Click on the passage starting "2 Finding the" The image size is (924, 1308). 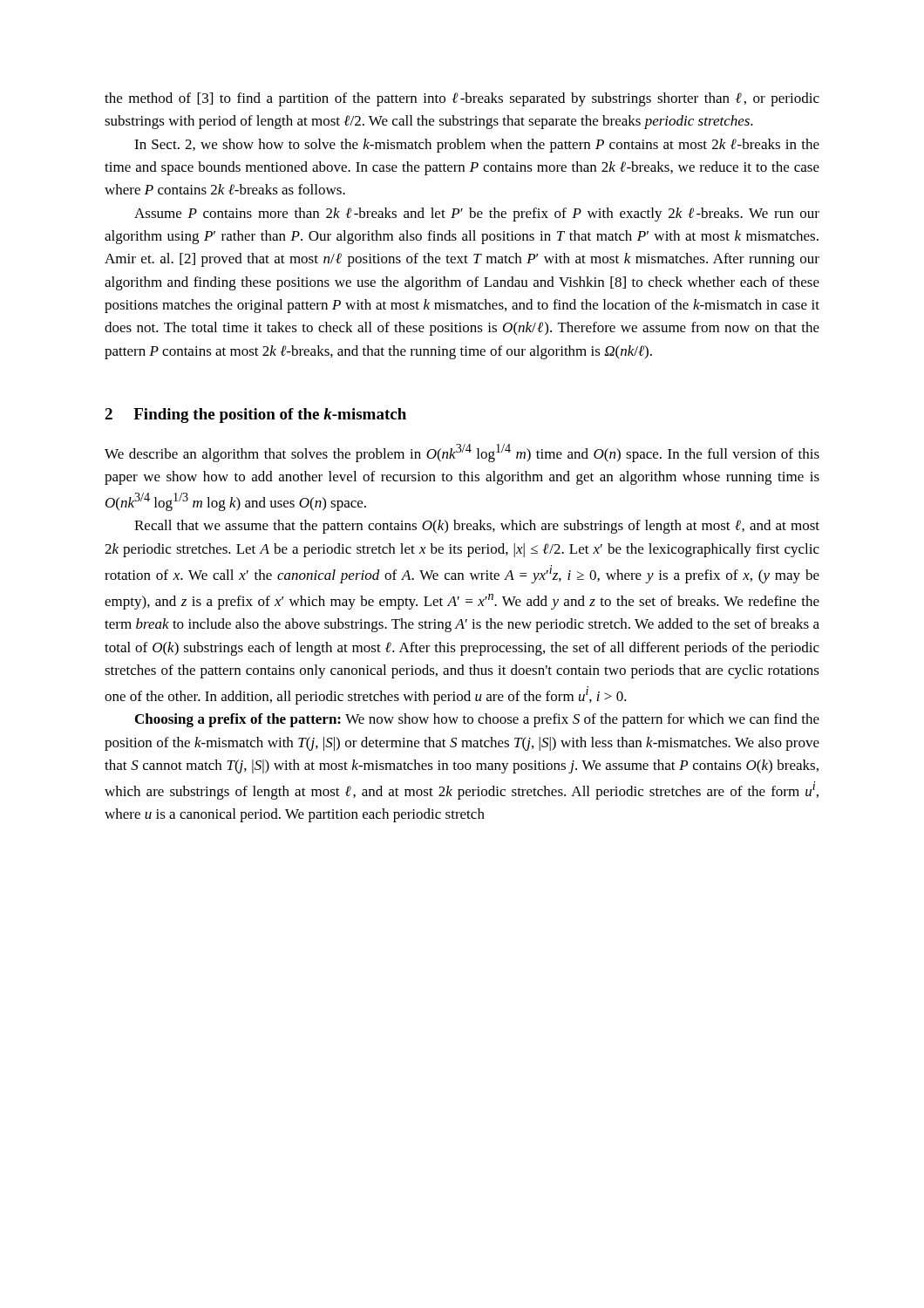(x=256, y=414)
